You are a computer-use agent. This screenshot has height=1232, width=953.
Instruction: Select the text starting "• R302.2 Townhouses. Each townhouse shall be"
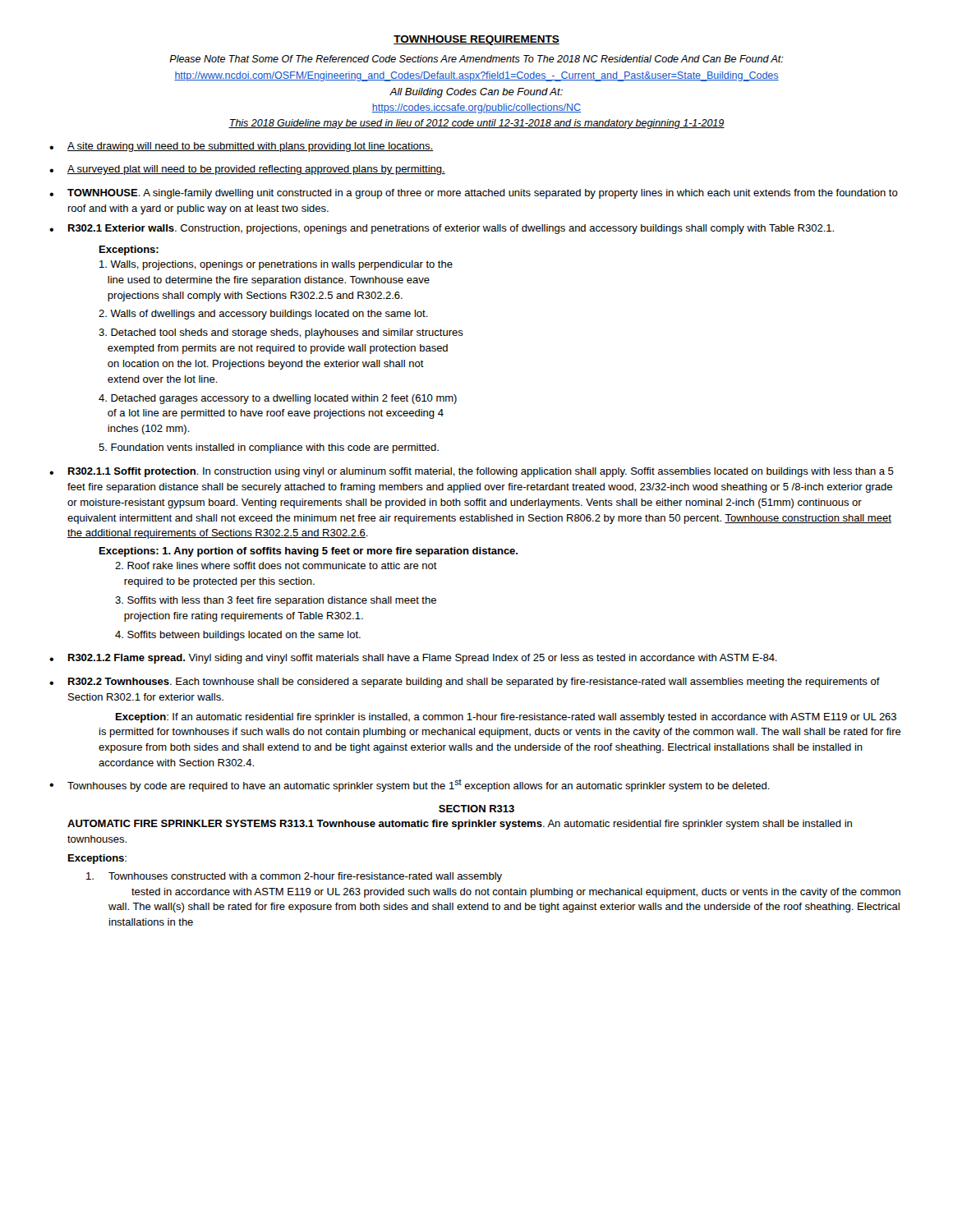476,723
